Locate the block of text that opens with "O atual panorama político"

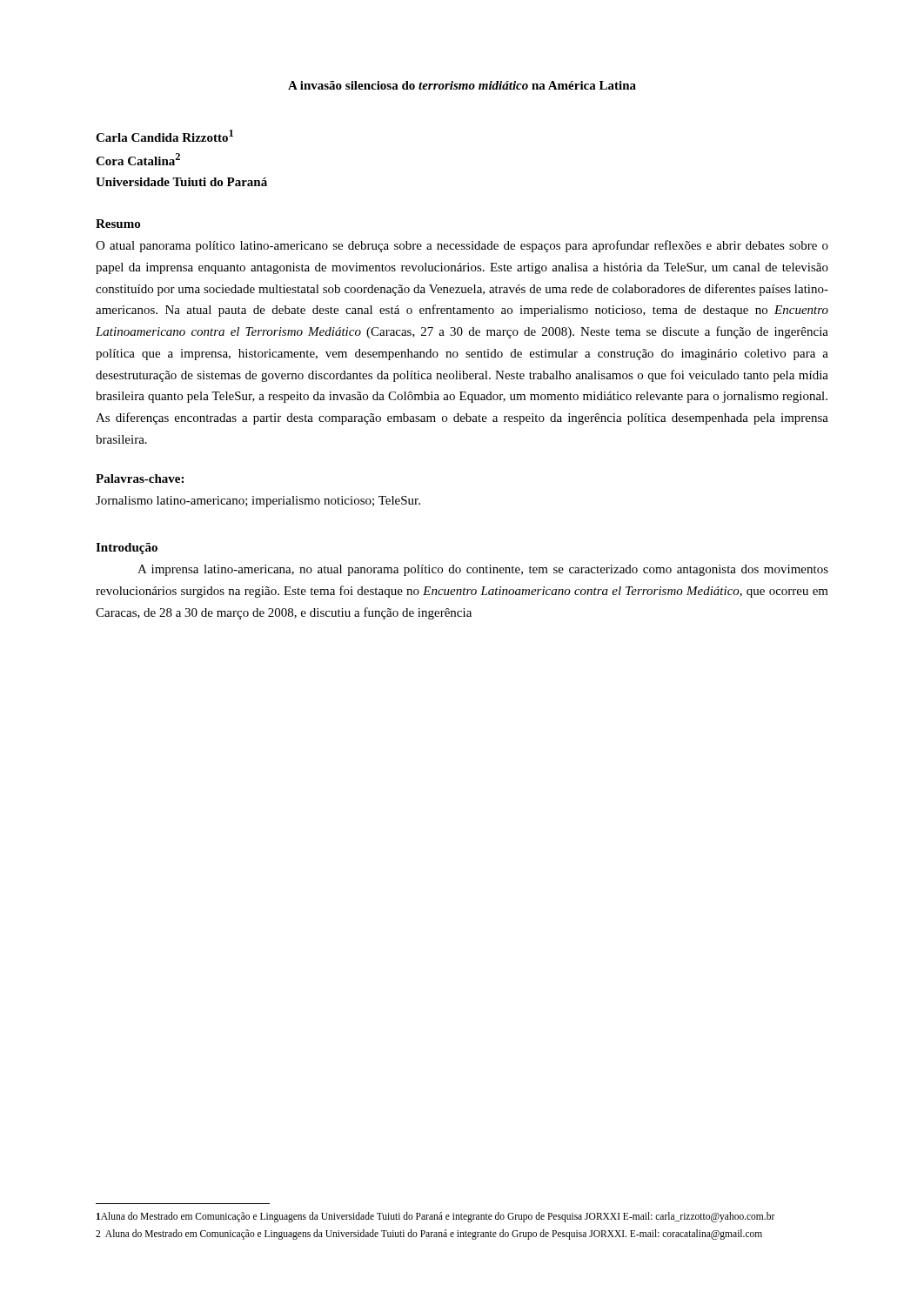(462, 342)
